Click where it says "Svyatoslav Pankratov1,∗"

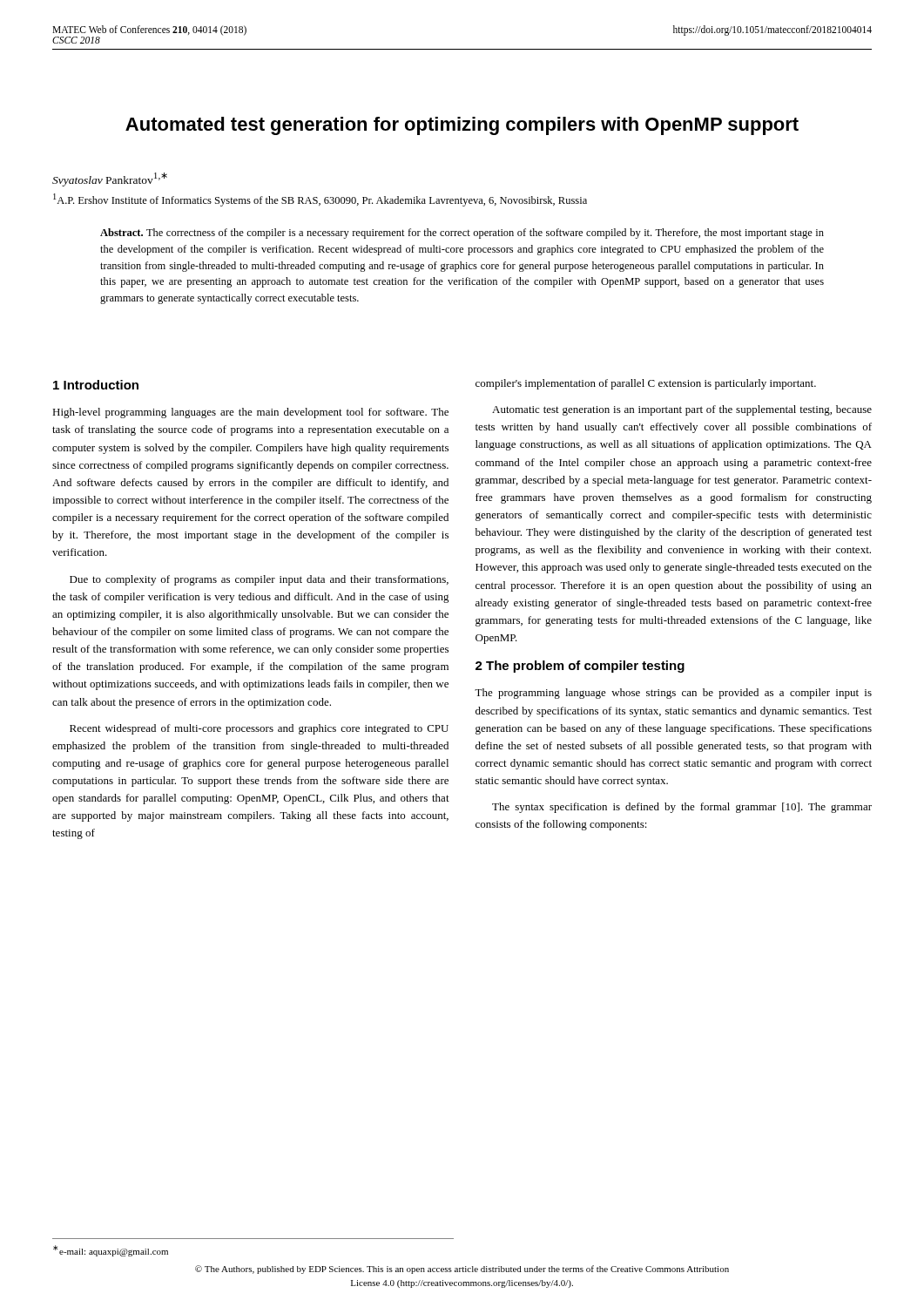click(110, 179)
